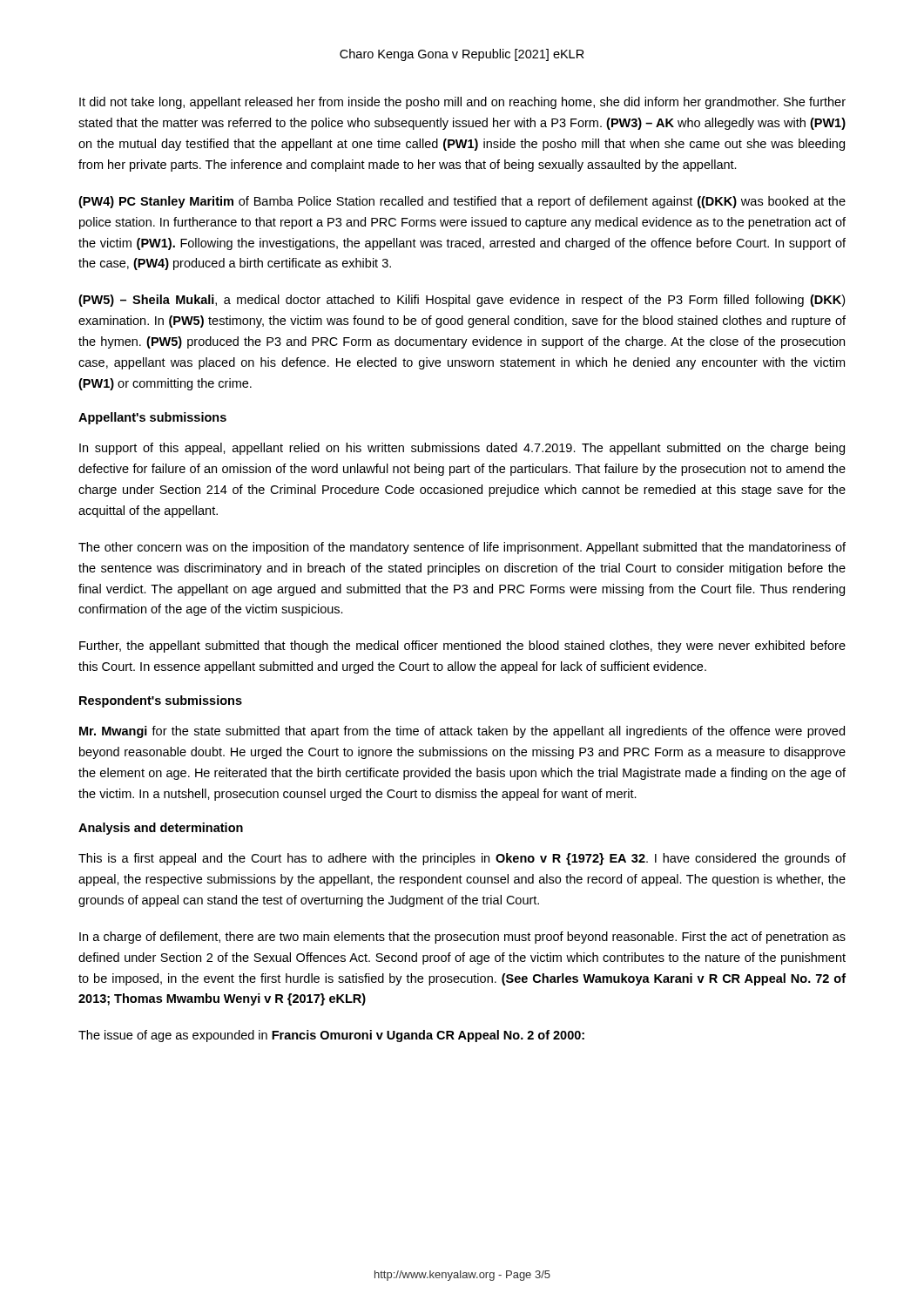Viewport: 924px width, 1307px height.
Task: Click on the passage starting "(PW5) – Sheila Mukali, a medical"
Action: (x=462, y=342)
